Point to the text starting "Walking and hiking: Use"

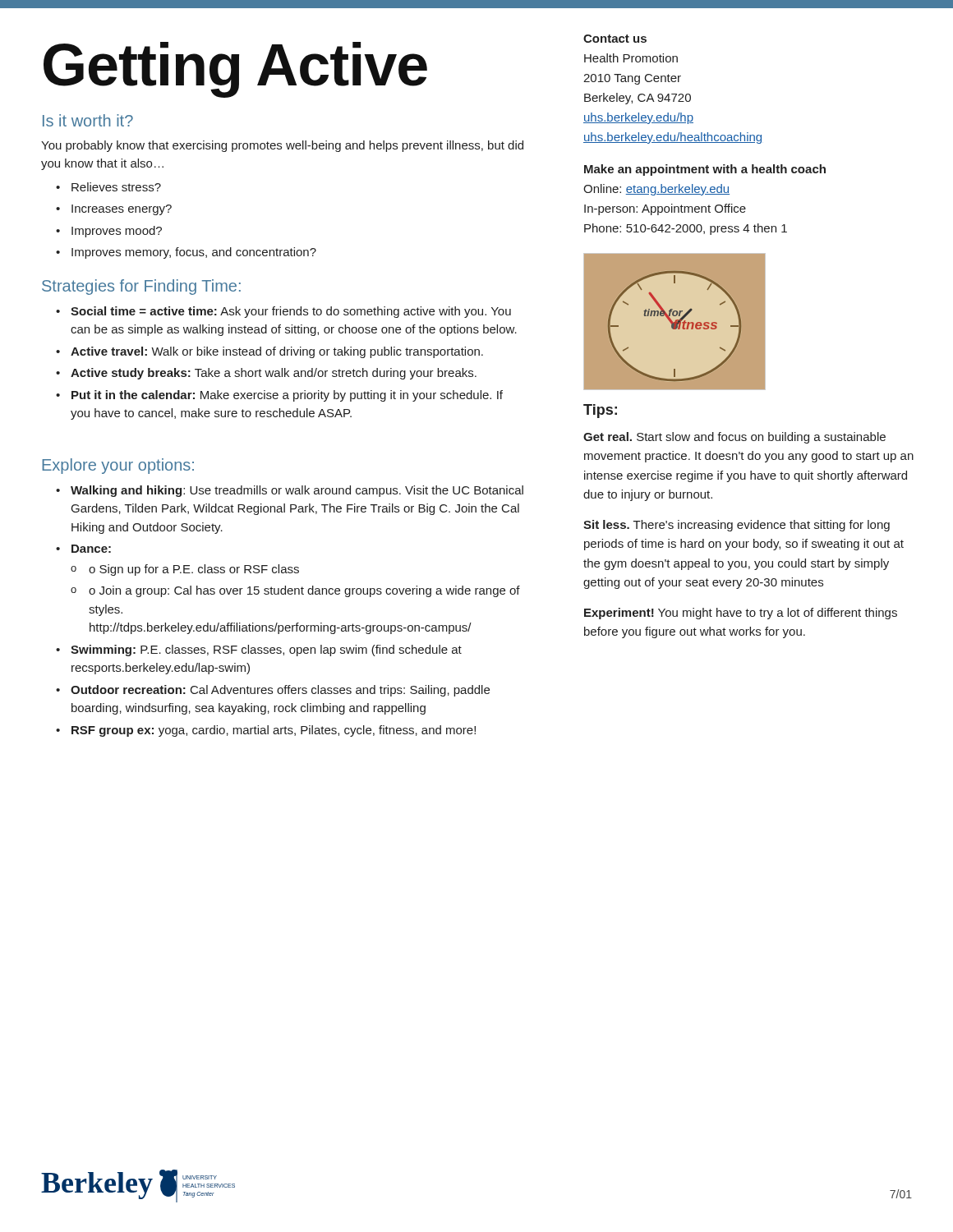[297, 508]
